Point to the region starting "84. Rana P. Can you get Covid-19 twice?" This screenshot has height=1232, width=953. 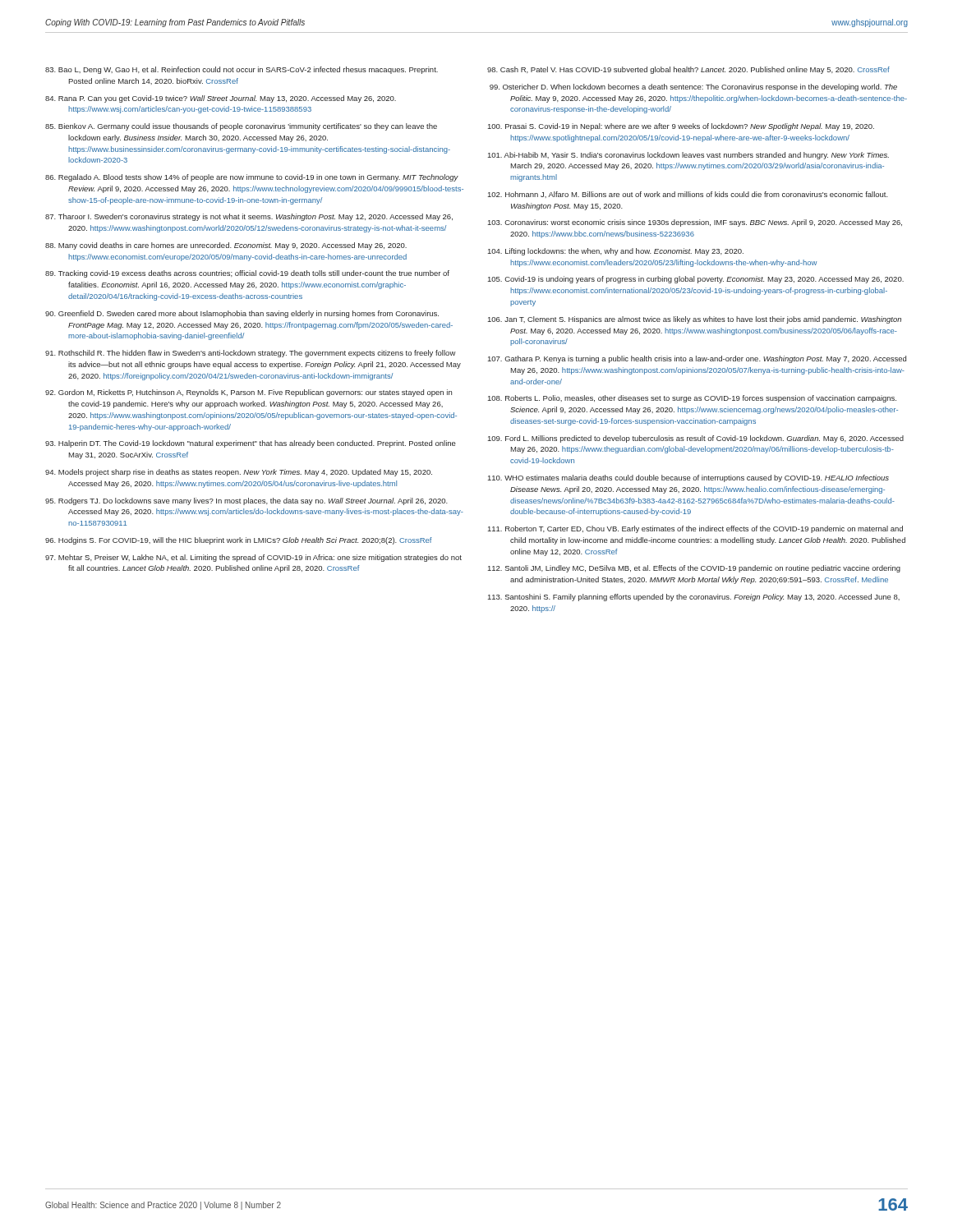click(221, 103)
